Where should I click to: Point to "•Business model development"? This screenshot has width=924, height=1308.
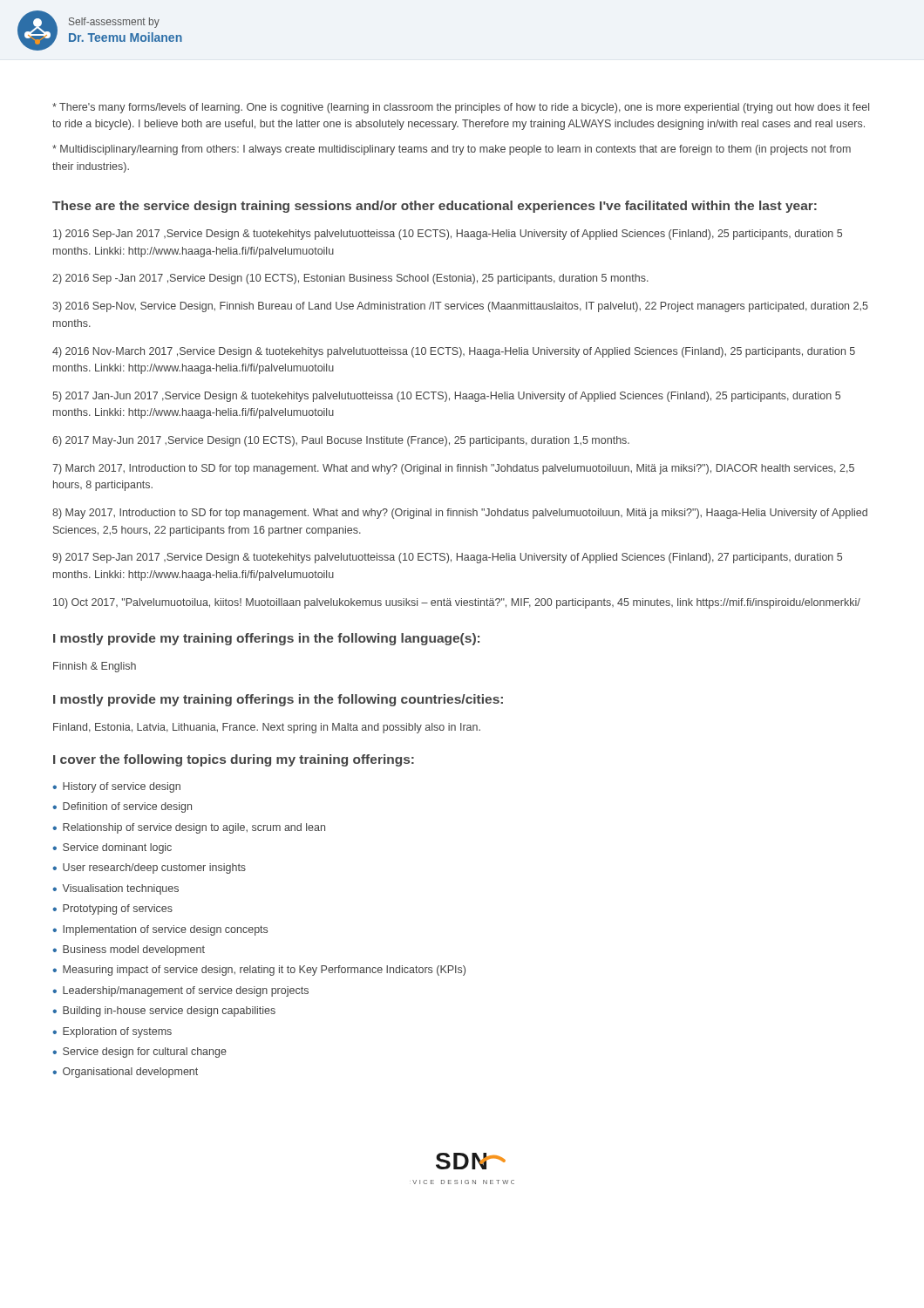coord(129,950)
